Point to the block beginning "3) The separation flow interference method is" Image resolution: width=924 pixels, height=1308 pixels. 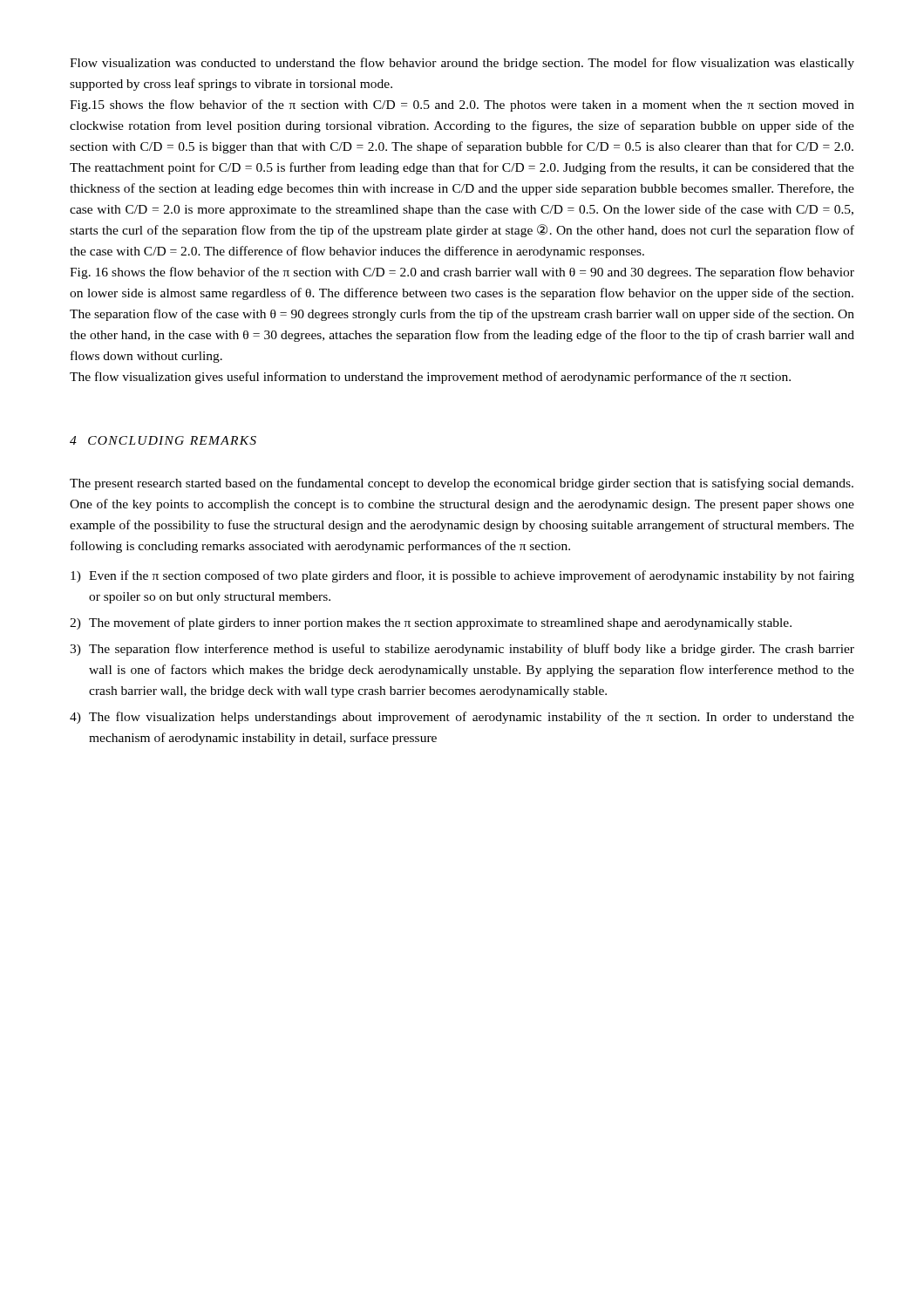[x=462, y=670]
